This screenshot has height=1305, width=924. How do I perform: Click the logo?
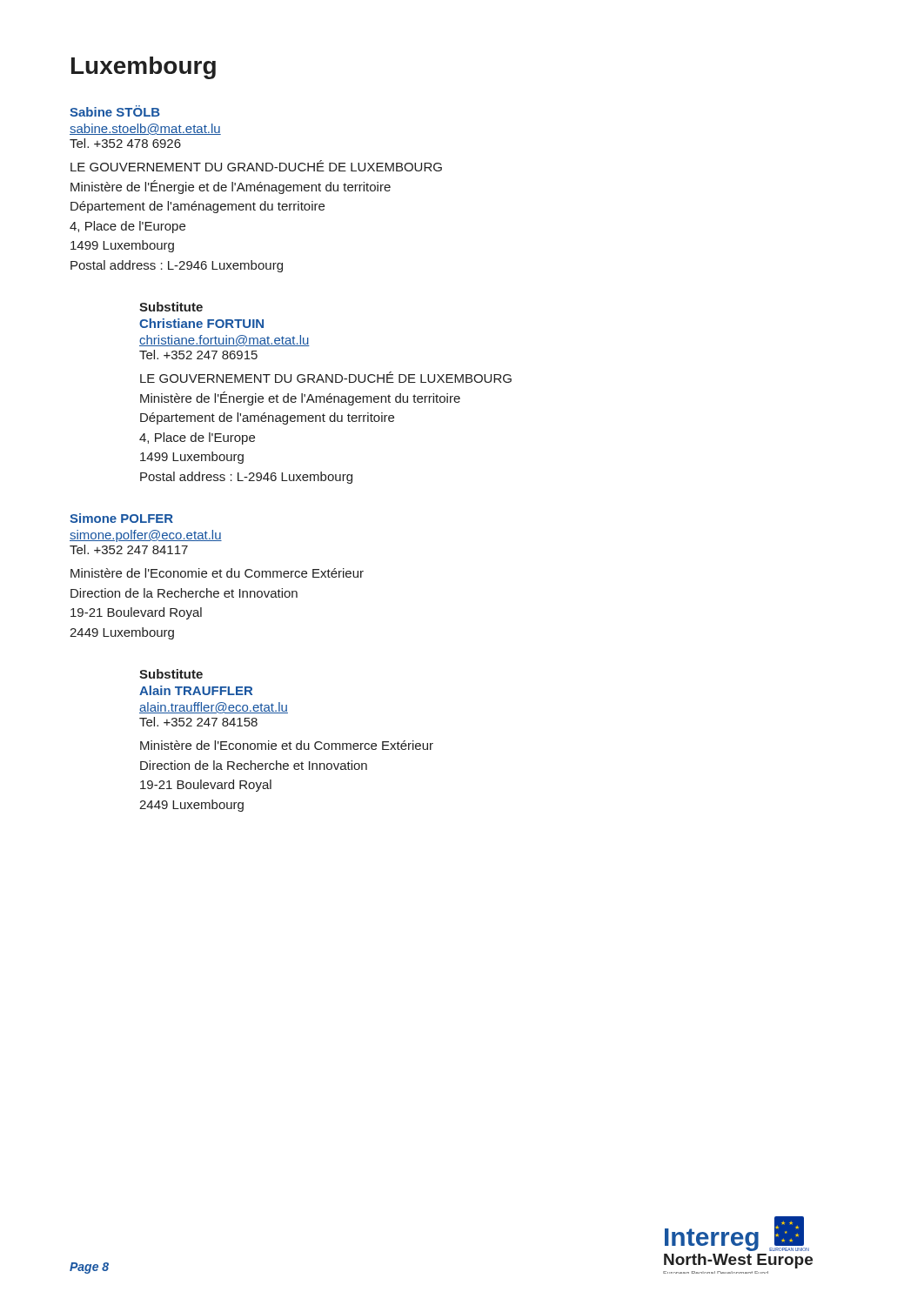coord(759,1243)
